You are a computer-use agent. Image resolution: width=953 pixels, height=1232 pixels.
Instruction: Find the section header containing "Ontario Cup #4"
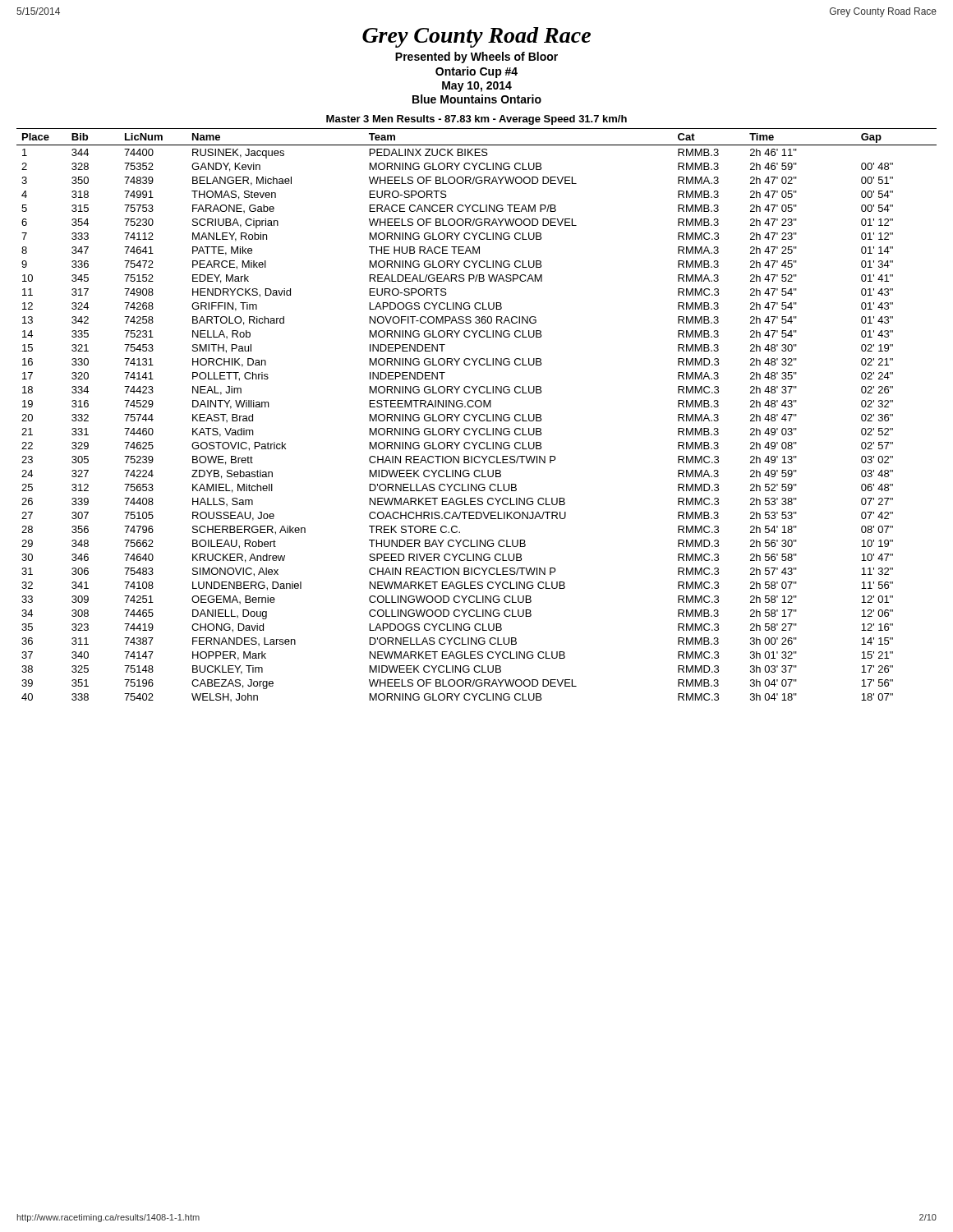point(476,71)
